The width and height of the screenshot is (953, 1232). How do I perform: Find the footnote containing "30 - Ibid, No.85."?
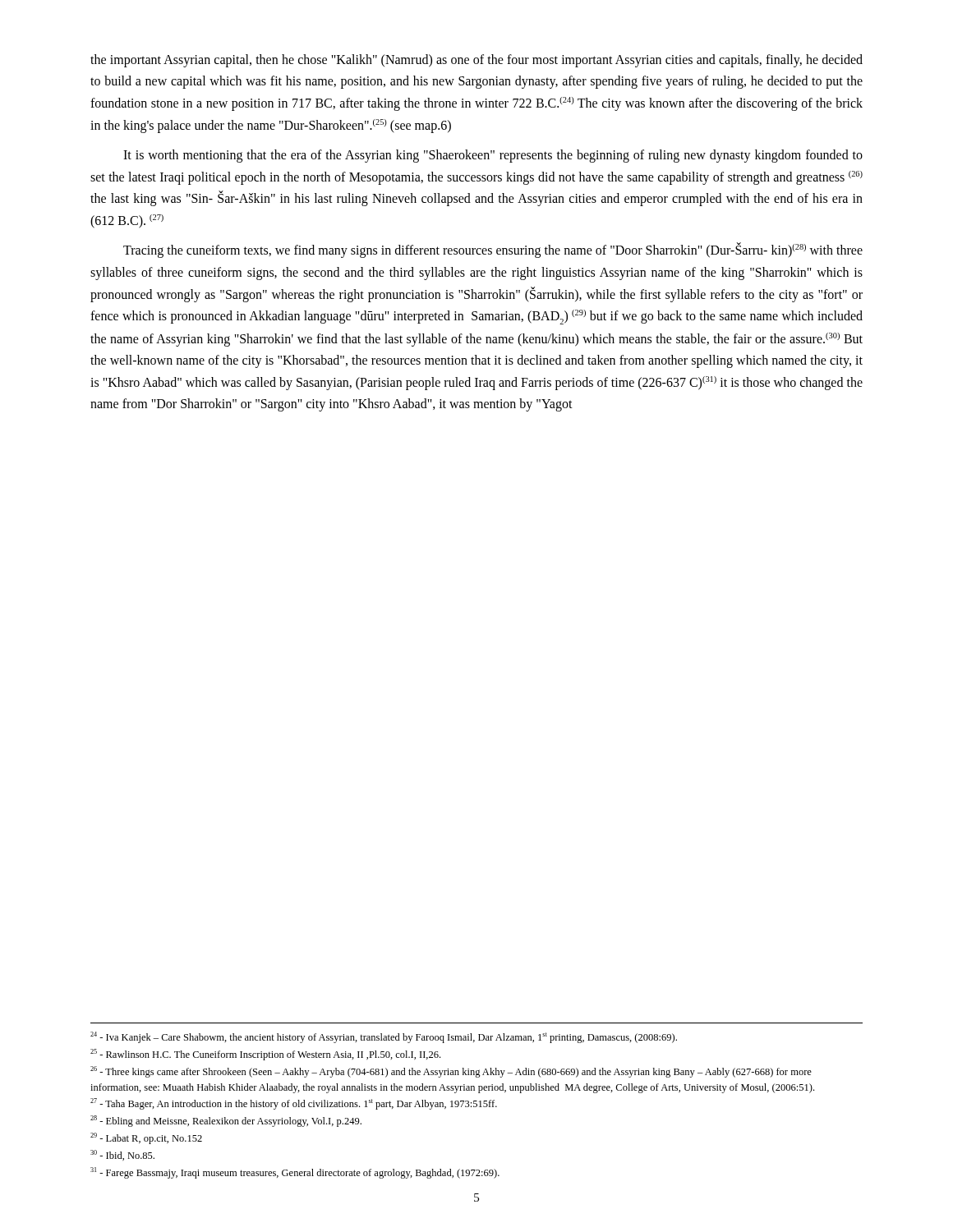point(123,1155)
